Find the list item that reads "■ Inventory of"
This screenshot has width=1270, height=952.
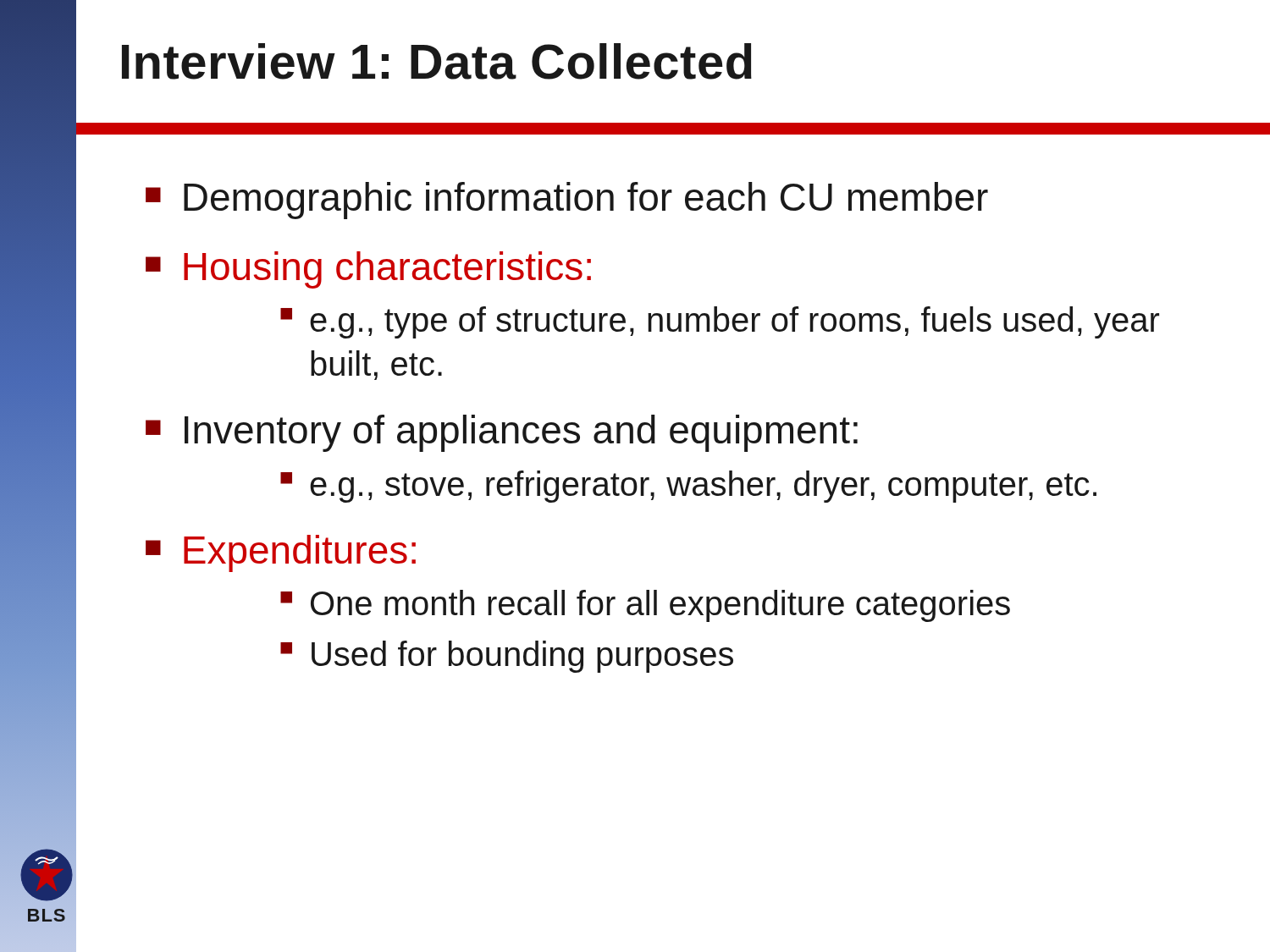(x=502, y=431)
